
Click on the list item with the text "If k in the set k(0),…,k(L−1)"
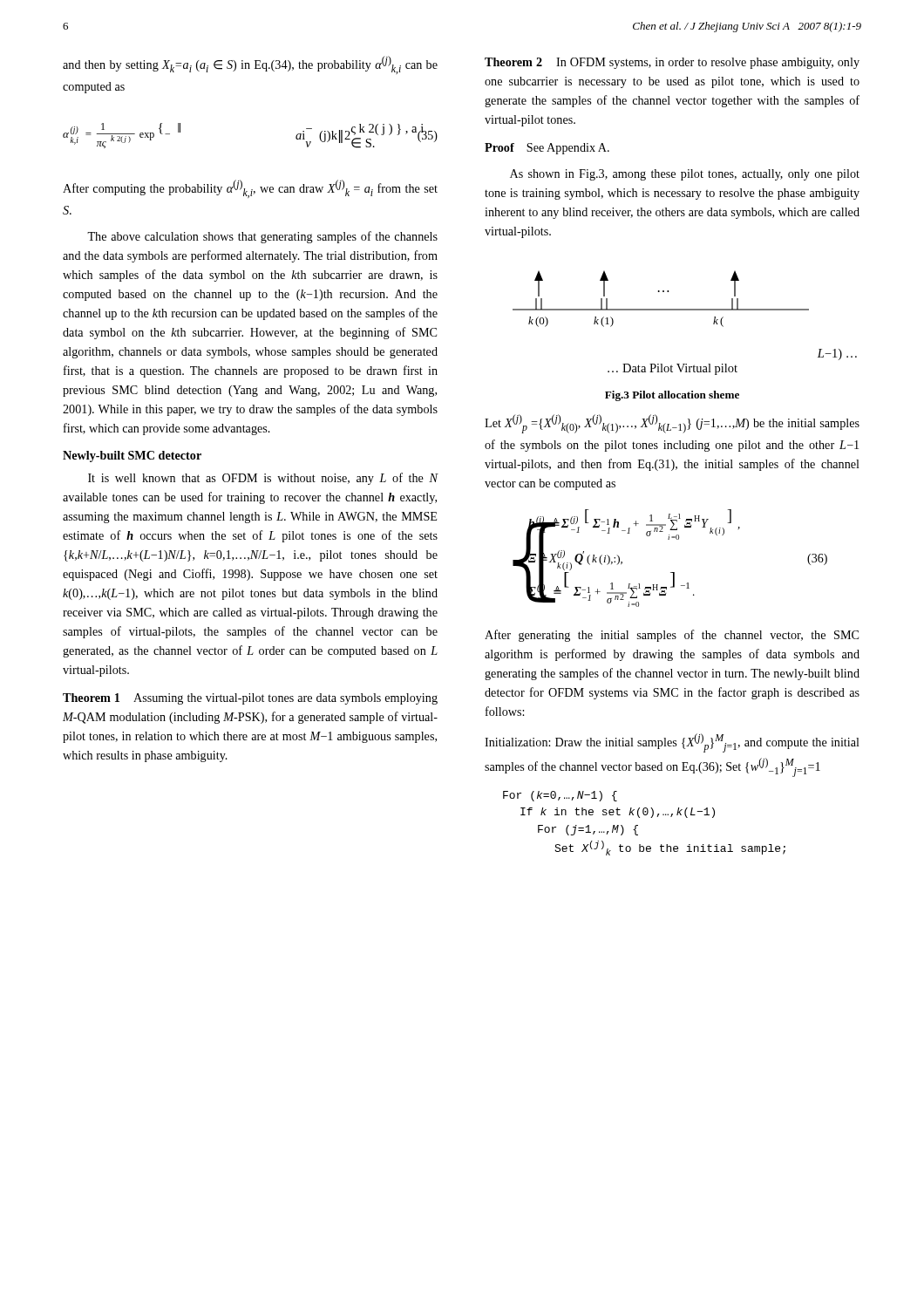[618, 812]
